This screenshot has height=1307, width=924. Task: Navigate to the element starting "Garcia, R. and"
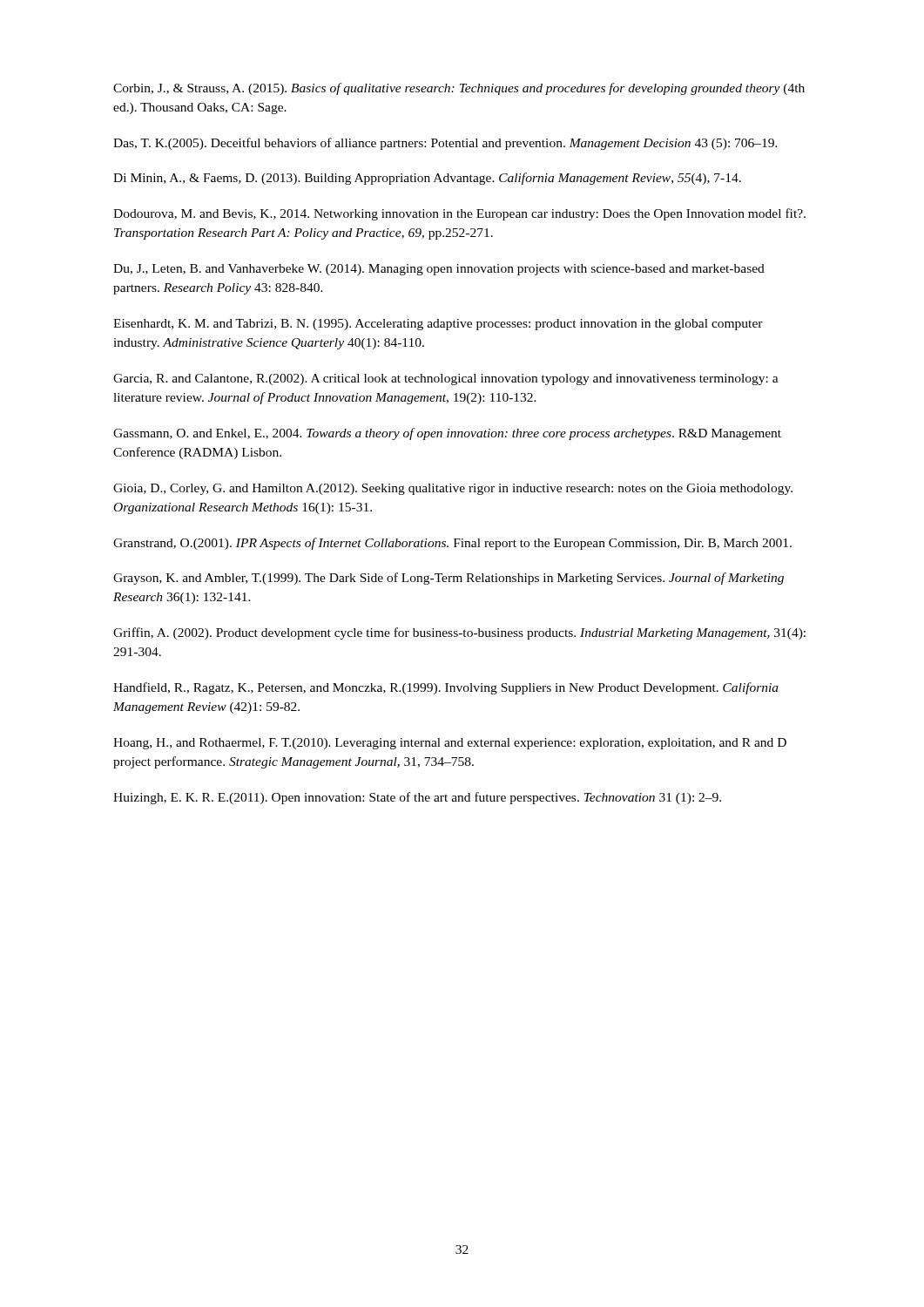click(x=446, y=387)
